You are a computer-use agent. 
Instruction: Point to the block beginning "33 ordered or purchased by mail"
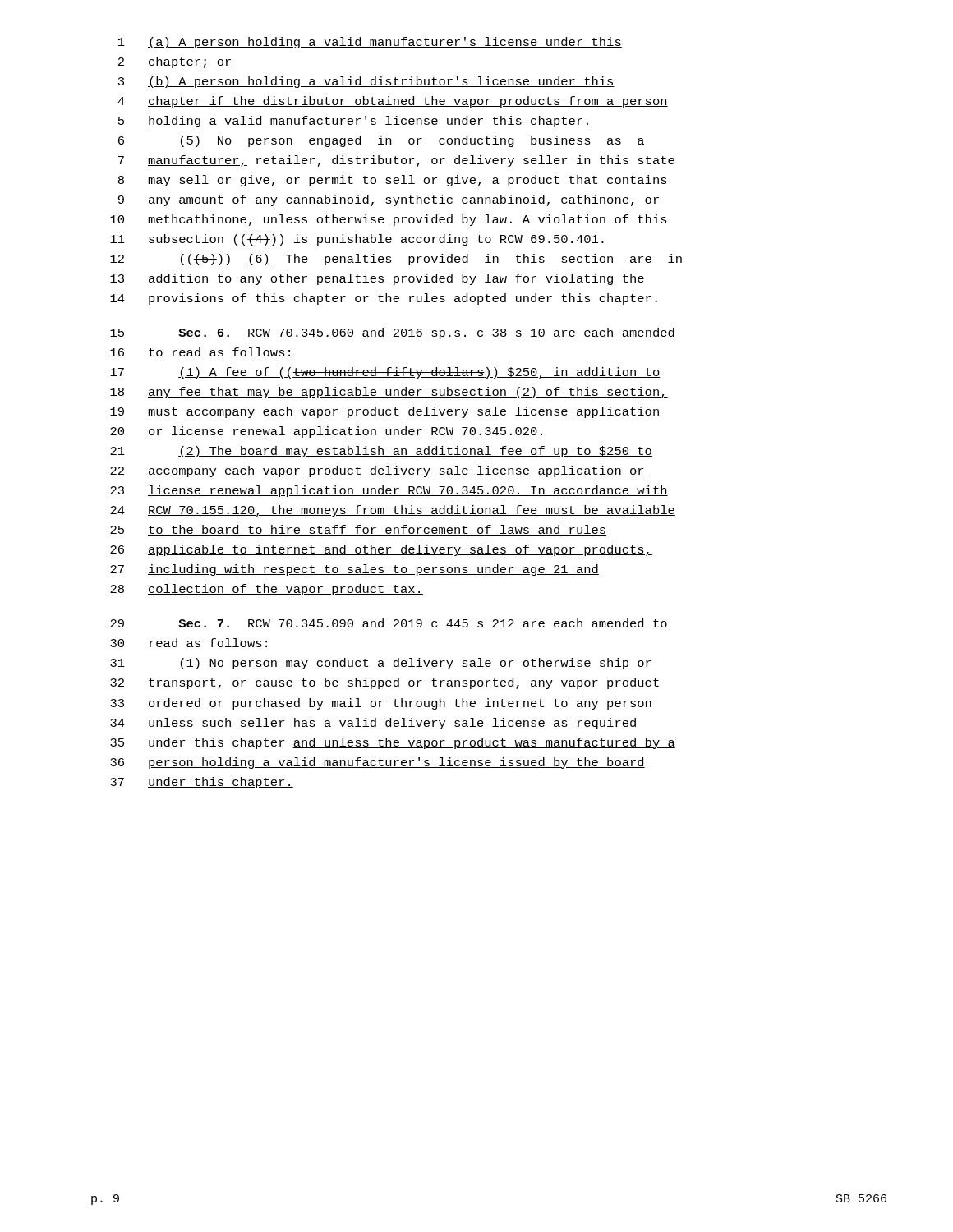tap(371, 703)
